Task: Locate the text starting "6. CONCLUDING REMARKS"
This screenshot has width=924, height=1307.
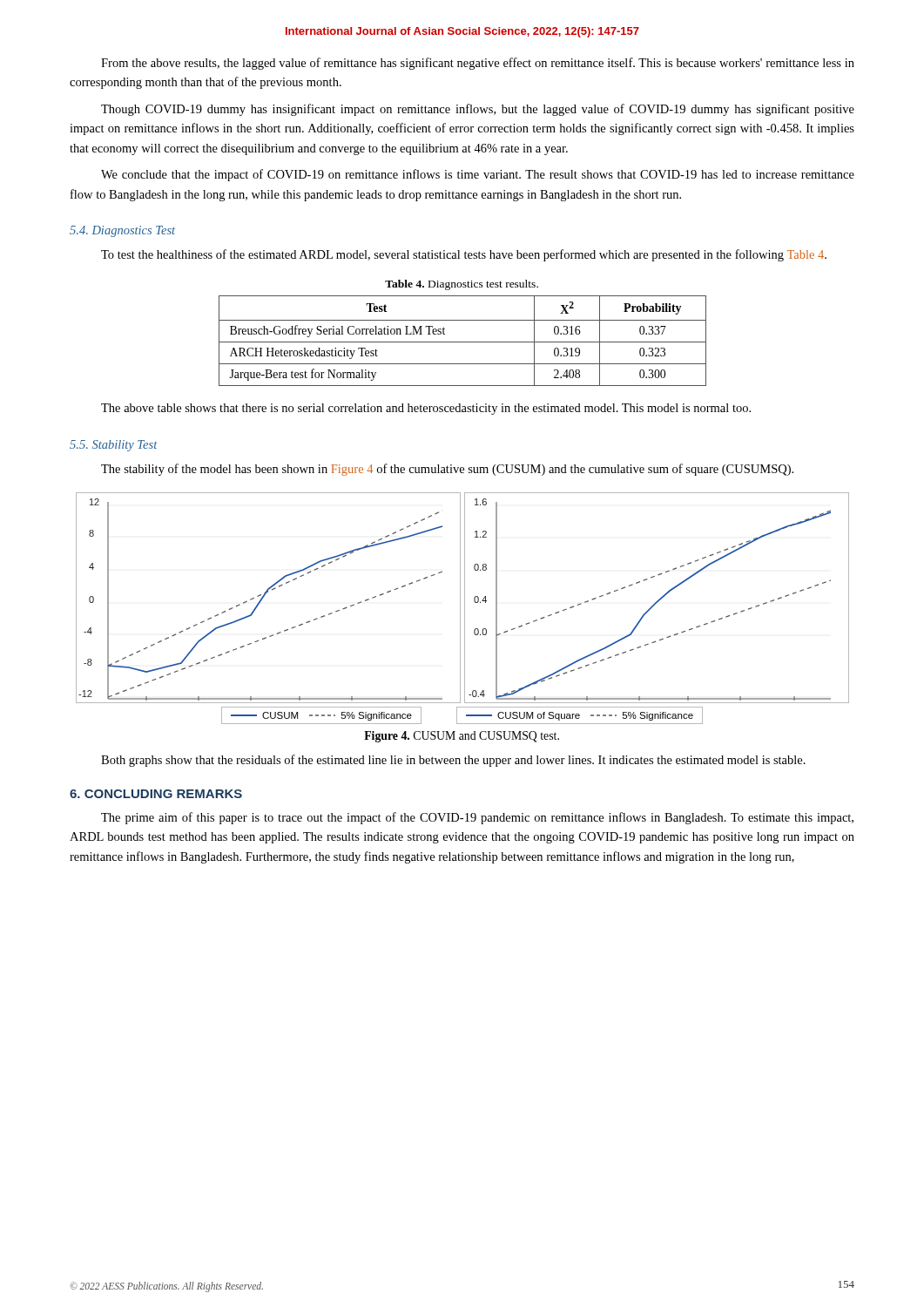Action: (x=156, y=793)
